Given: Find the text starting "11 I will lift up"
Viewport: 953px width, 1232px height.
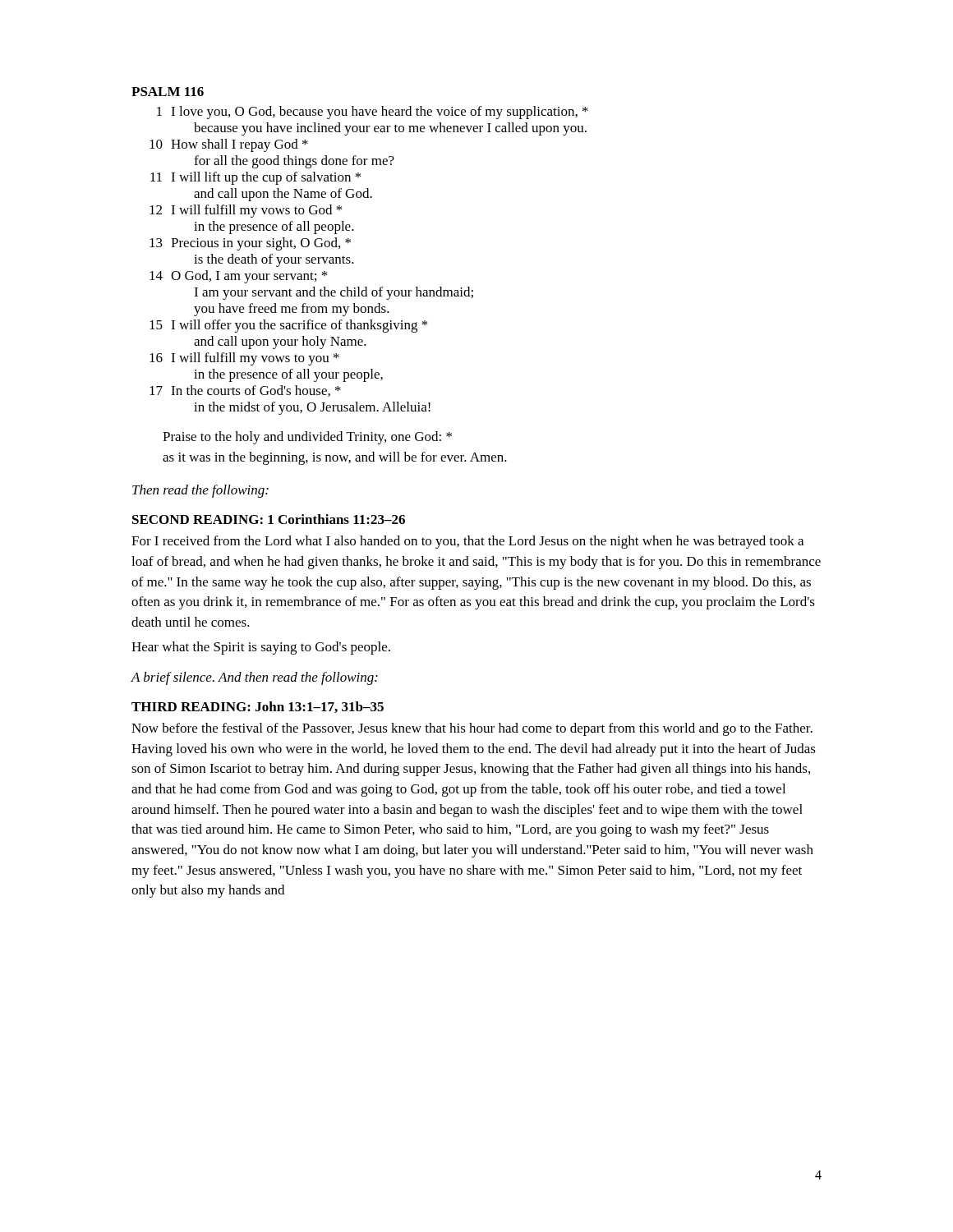Looking at the screenshot, I should [256, 178].
